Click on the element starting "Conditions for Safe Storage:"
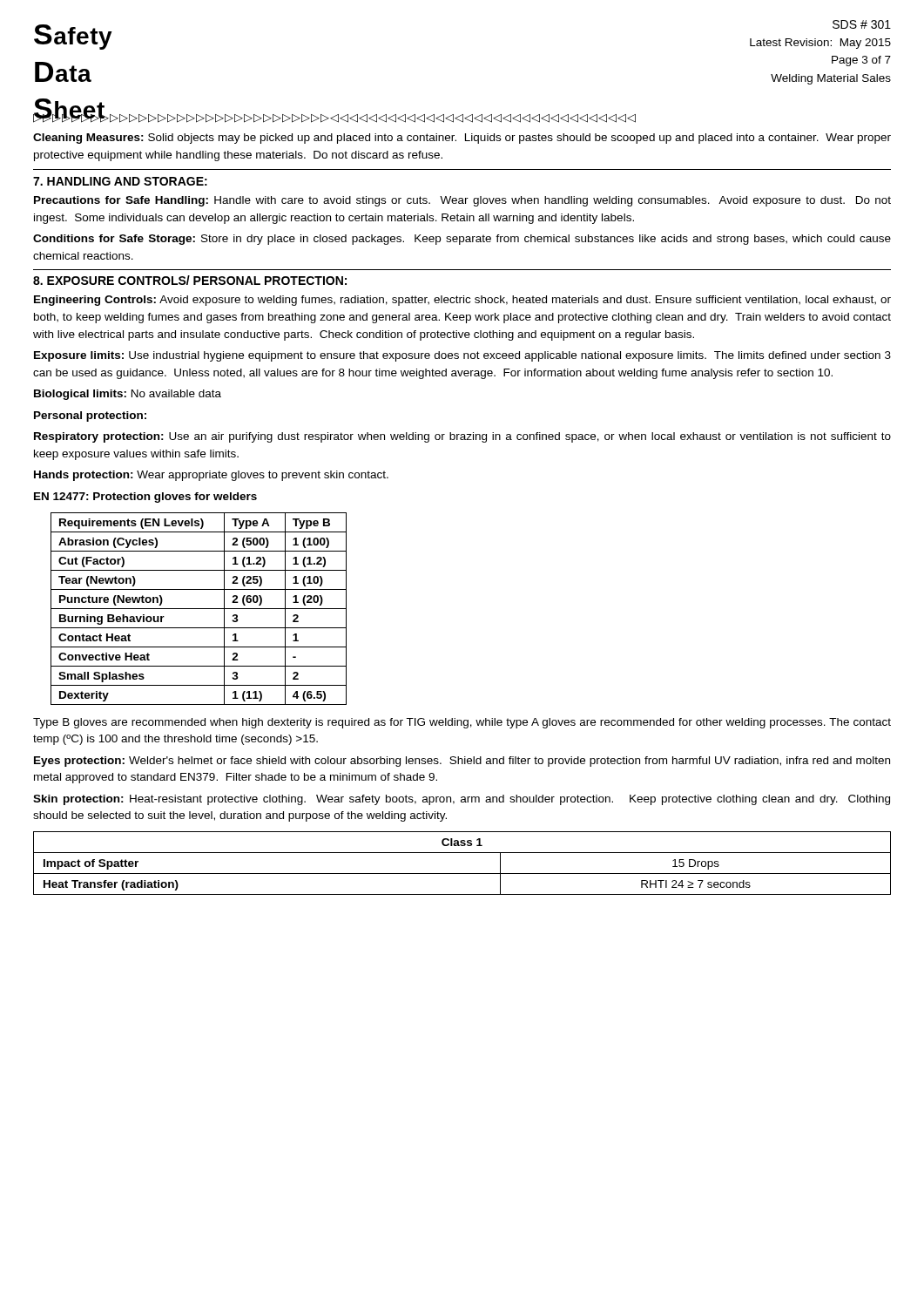 462,247
